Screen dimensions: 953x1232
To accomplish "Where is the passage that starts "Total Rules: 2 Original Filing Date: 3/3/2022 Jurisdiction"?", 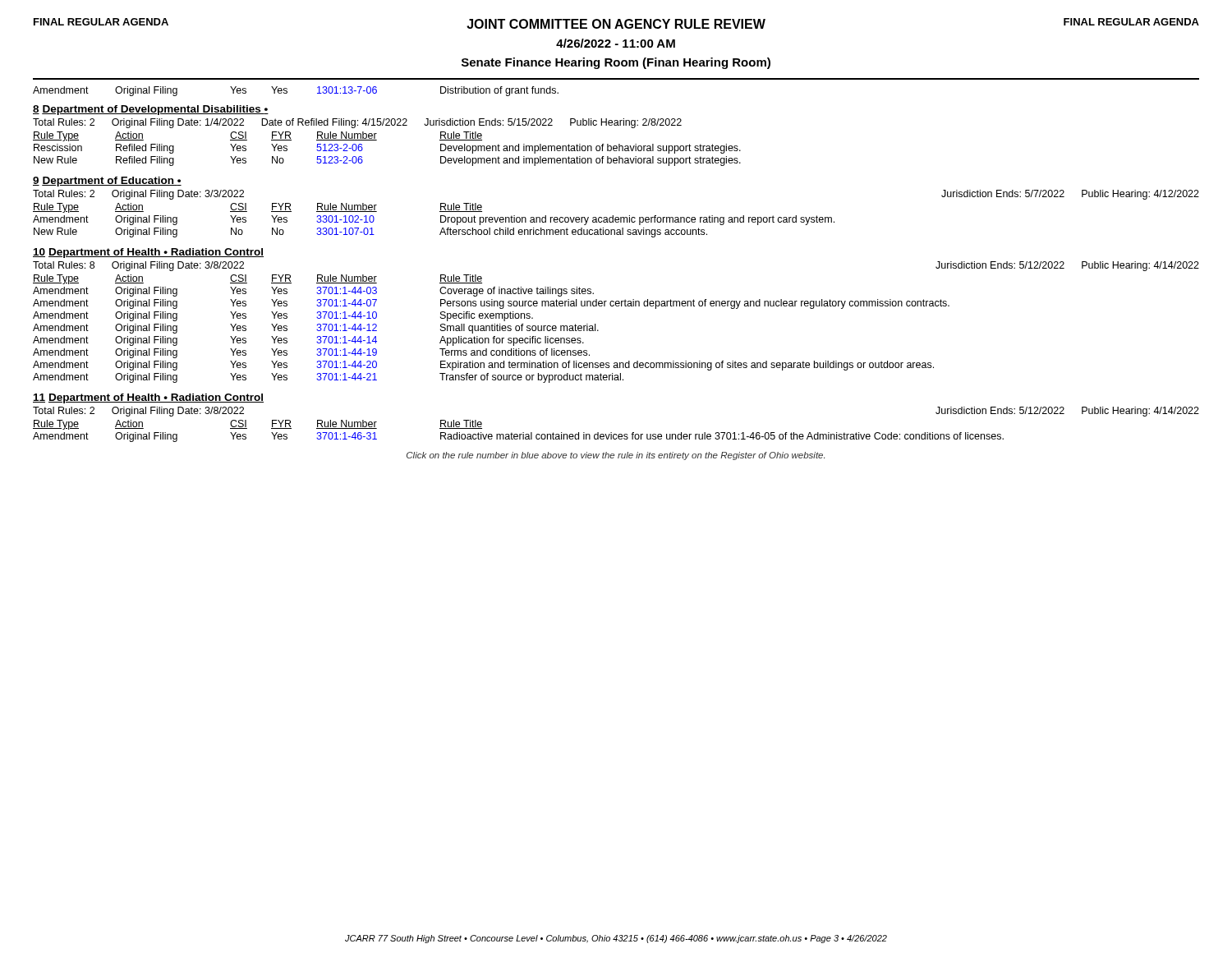I will tap(62, 194).
